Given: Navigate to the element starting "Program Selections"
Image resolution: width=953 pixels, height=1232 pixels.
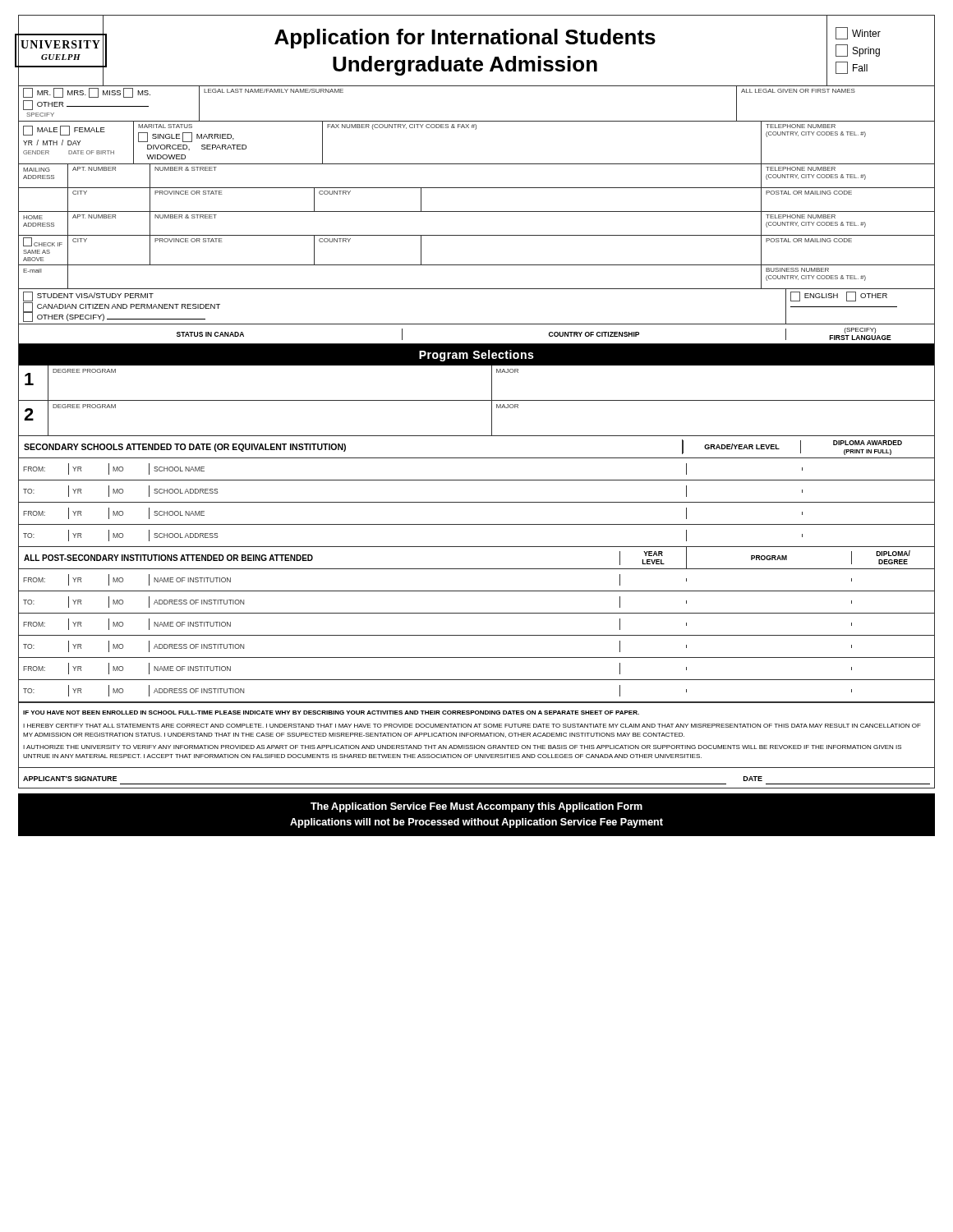Looking at the screenshot, I should tap(476, 355).
